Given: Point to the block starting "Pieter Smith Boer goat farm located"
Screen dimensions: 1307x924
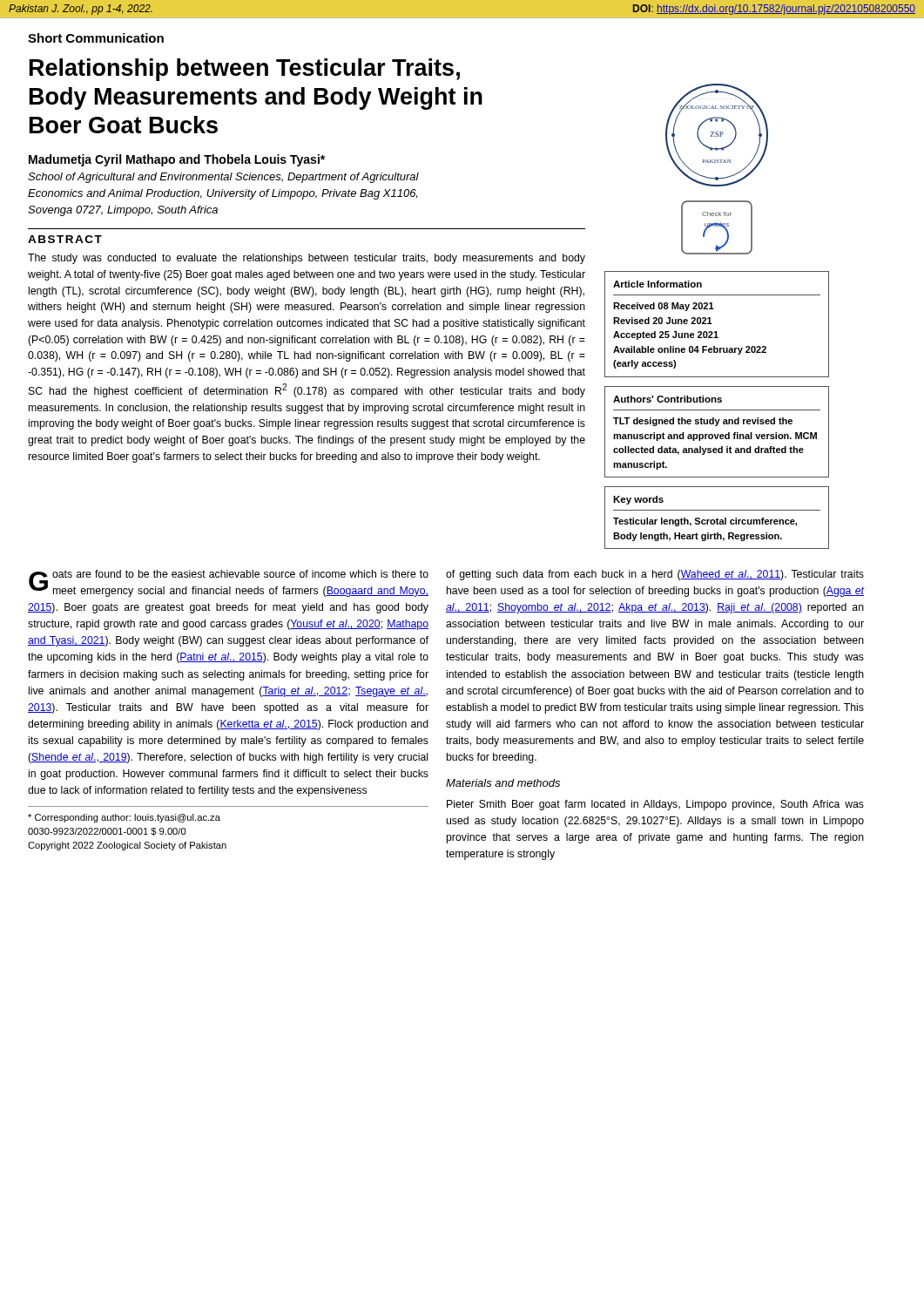Looking at the screenshot, I should point(655,829).
